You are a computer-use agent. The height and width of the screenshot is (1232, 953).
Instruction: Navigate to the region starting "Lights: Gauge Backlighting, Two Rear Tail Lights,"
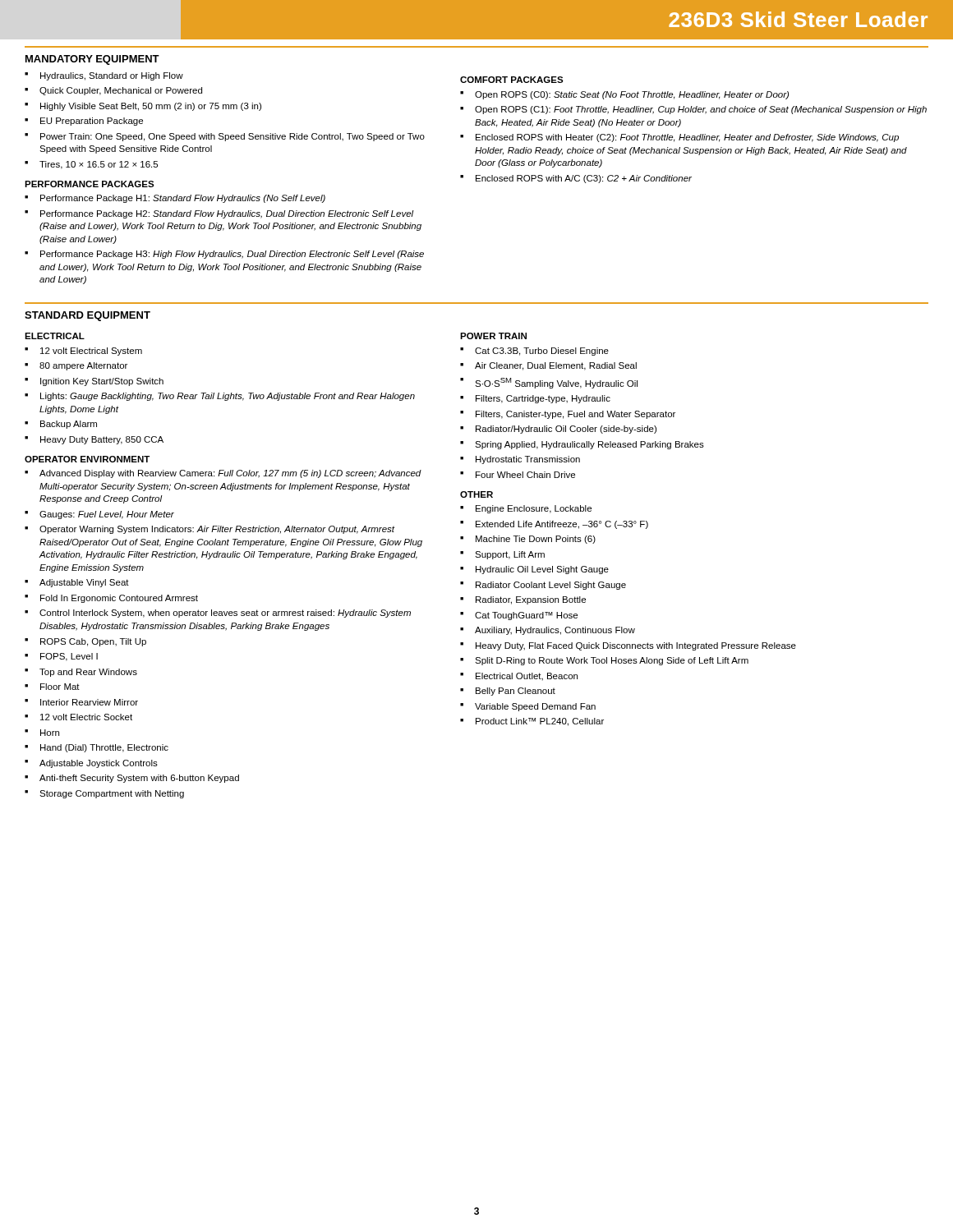coord(227,402)
